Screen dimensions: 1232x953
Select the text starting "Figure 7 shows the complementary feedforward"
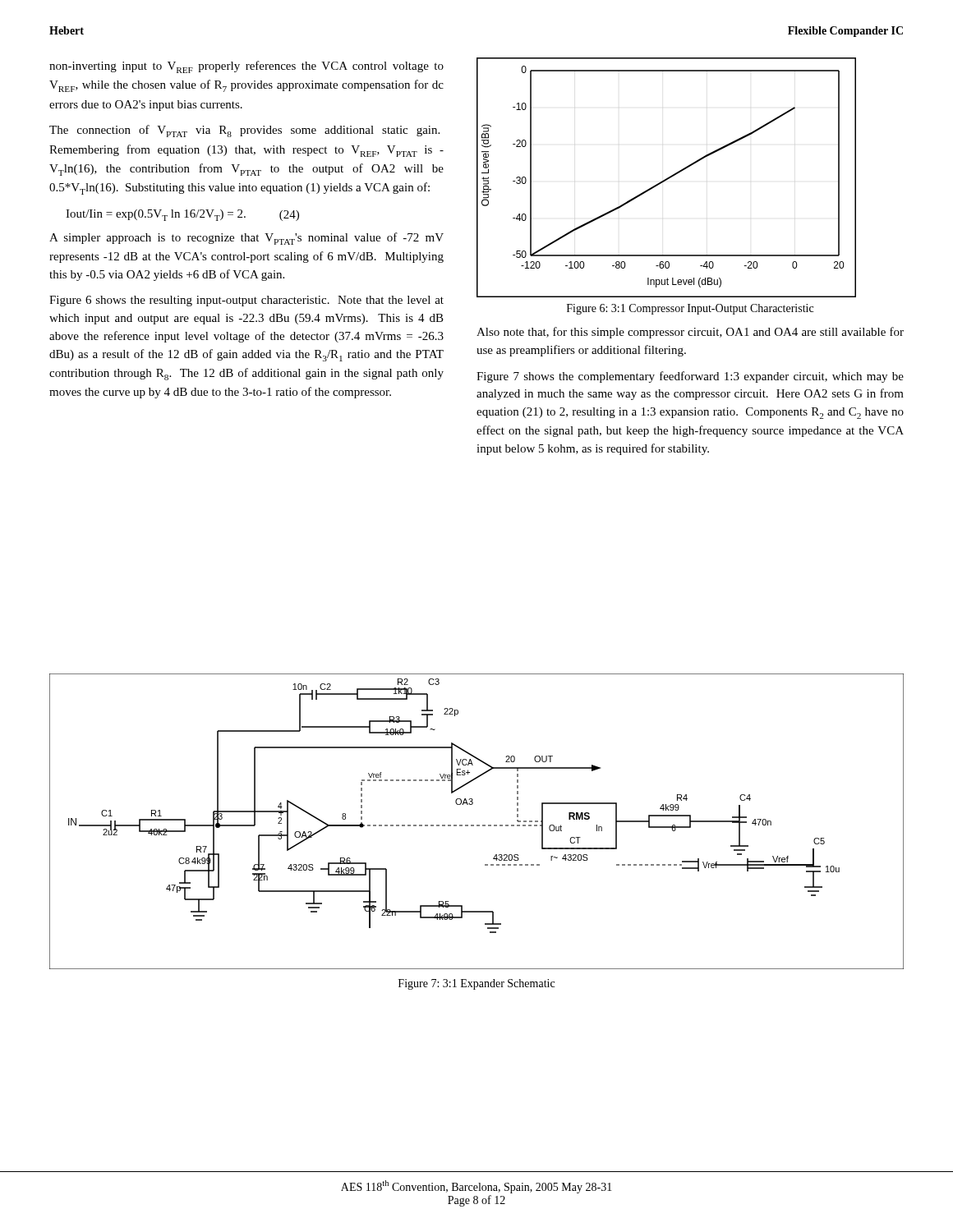pos(690,413)
